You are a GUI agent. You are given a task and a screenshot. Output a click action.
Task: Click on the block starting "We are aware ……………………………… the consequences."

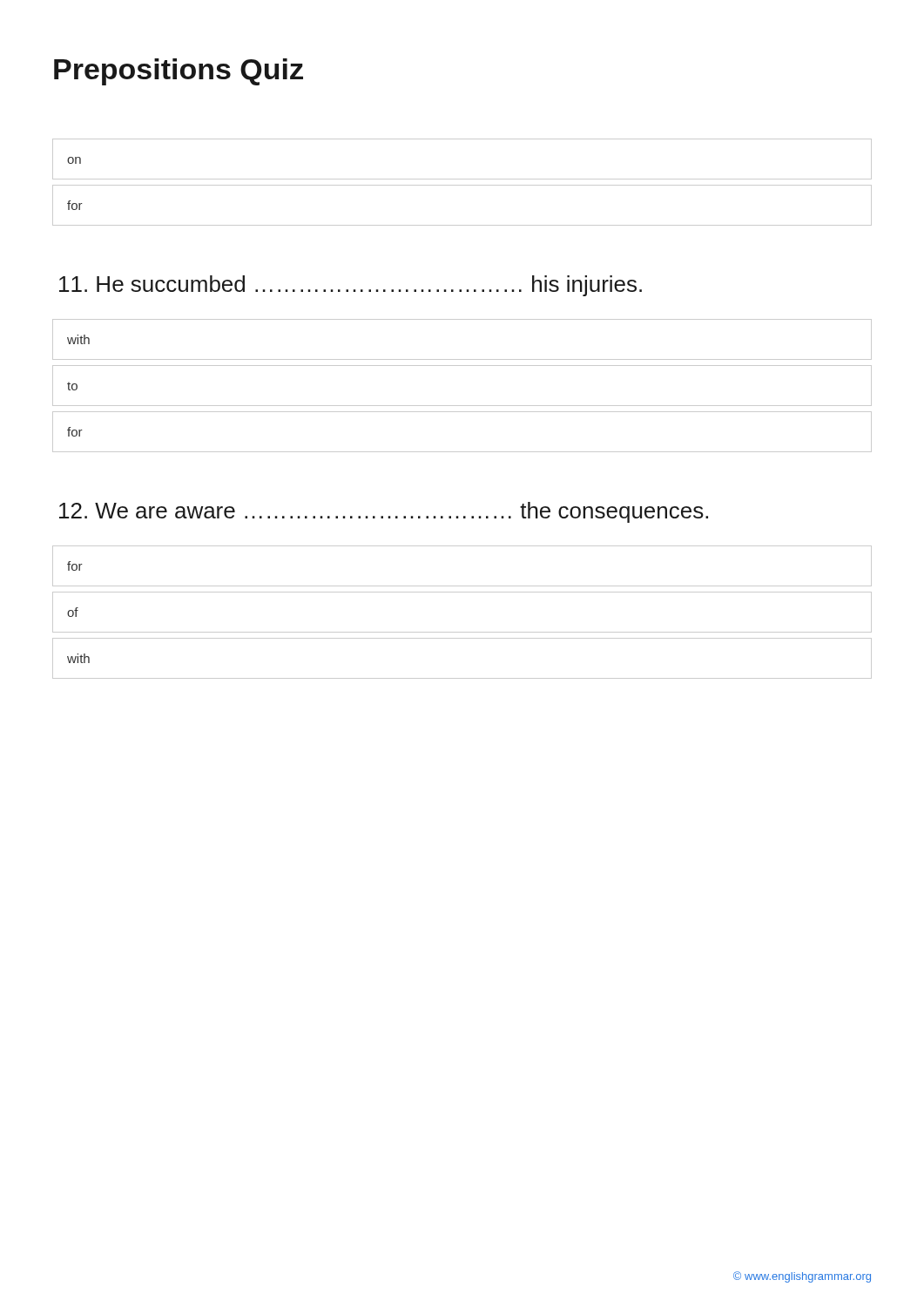pyautogui.click(x=384, y=511)
